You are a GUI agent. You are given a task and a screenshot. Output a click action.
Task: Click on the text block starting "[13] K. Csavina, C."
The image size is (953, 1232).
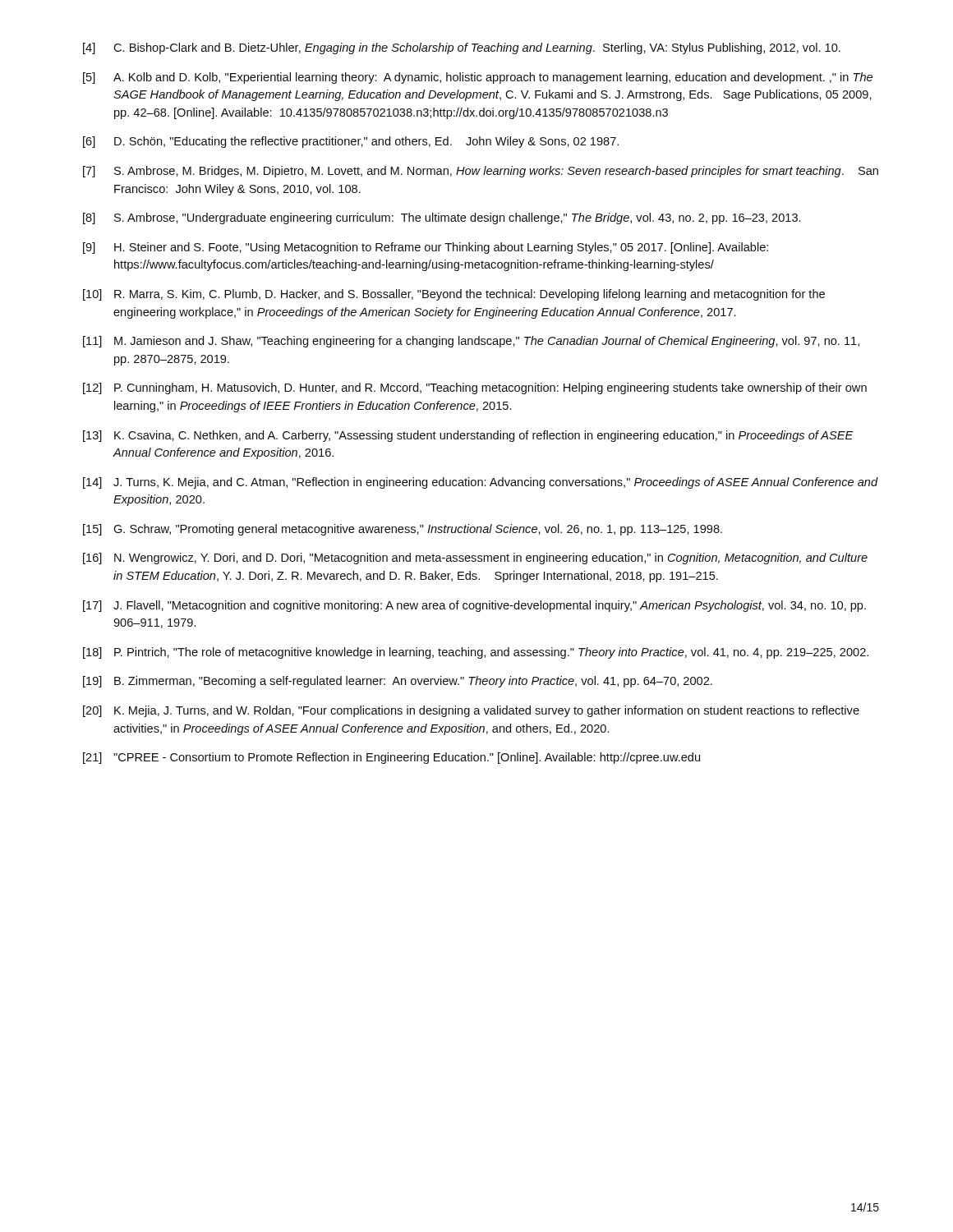[x=481, y=444]
